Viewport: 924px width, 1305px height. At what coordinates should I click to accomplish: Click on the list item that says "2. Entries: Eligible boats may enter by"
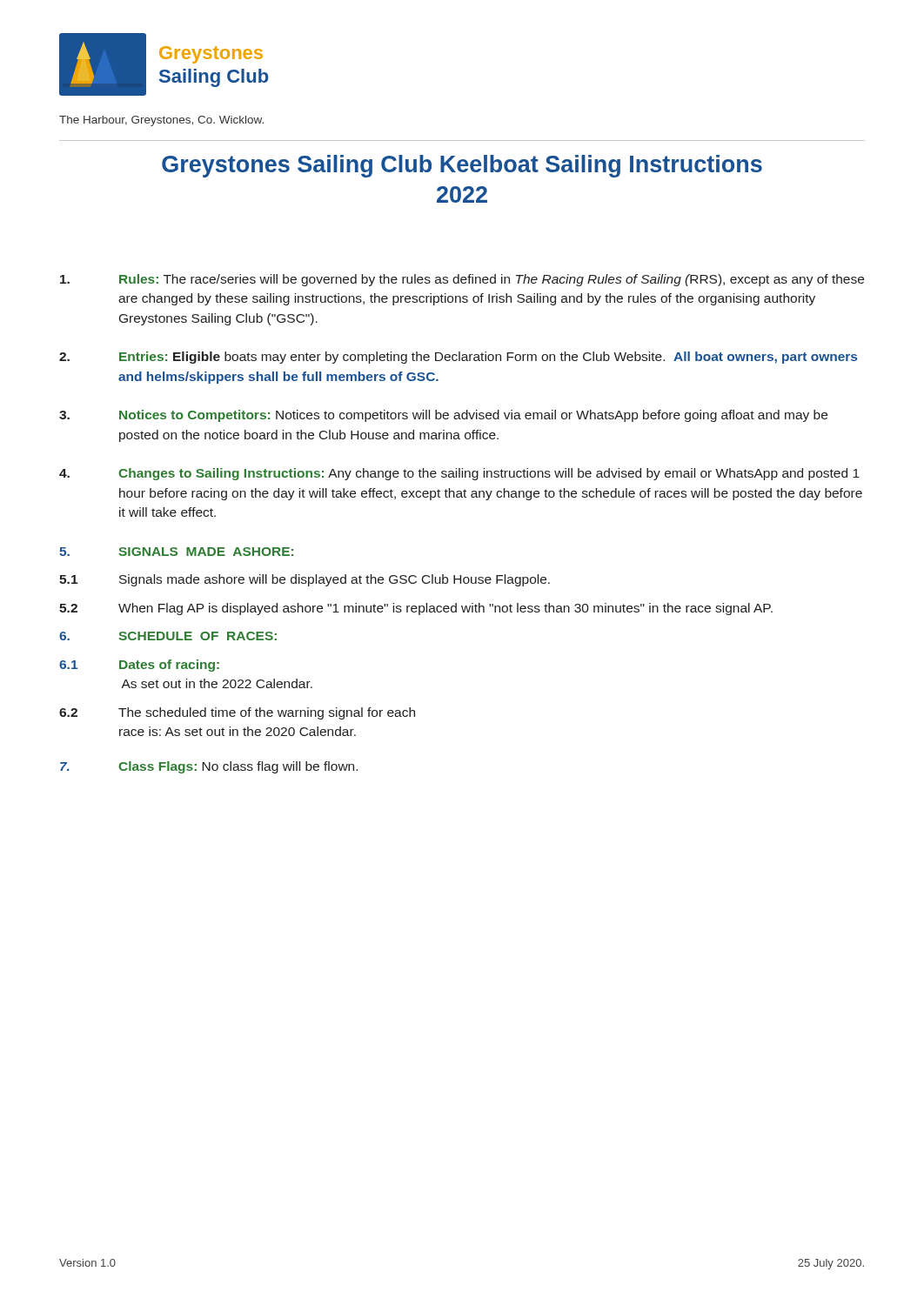click(462, 367)
